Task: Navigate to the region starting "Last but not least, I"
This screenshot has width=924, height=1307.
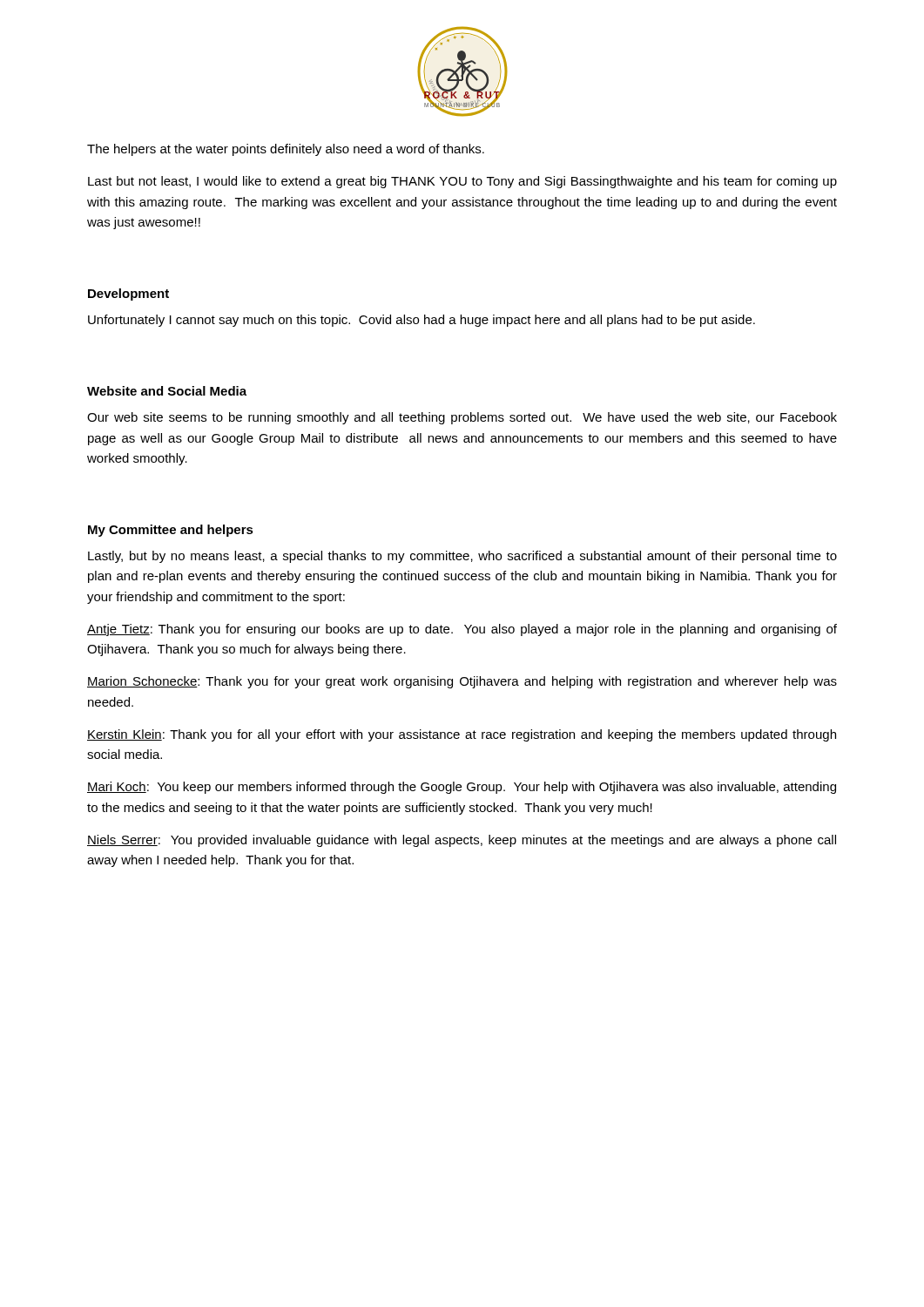Action: [x=462, y=201]
